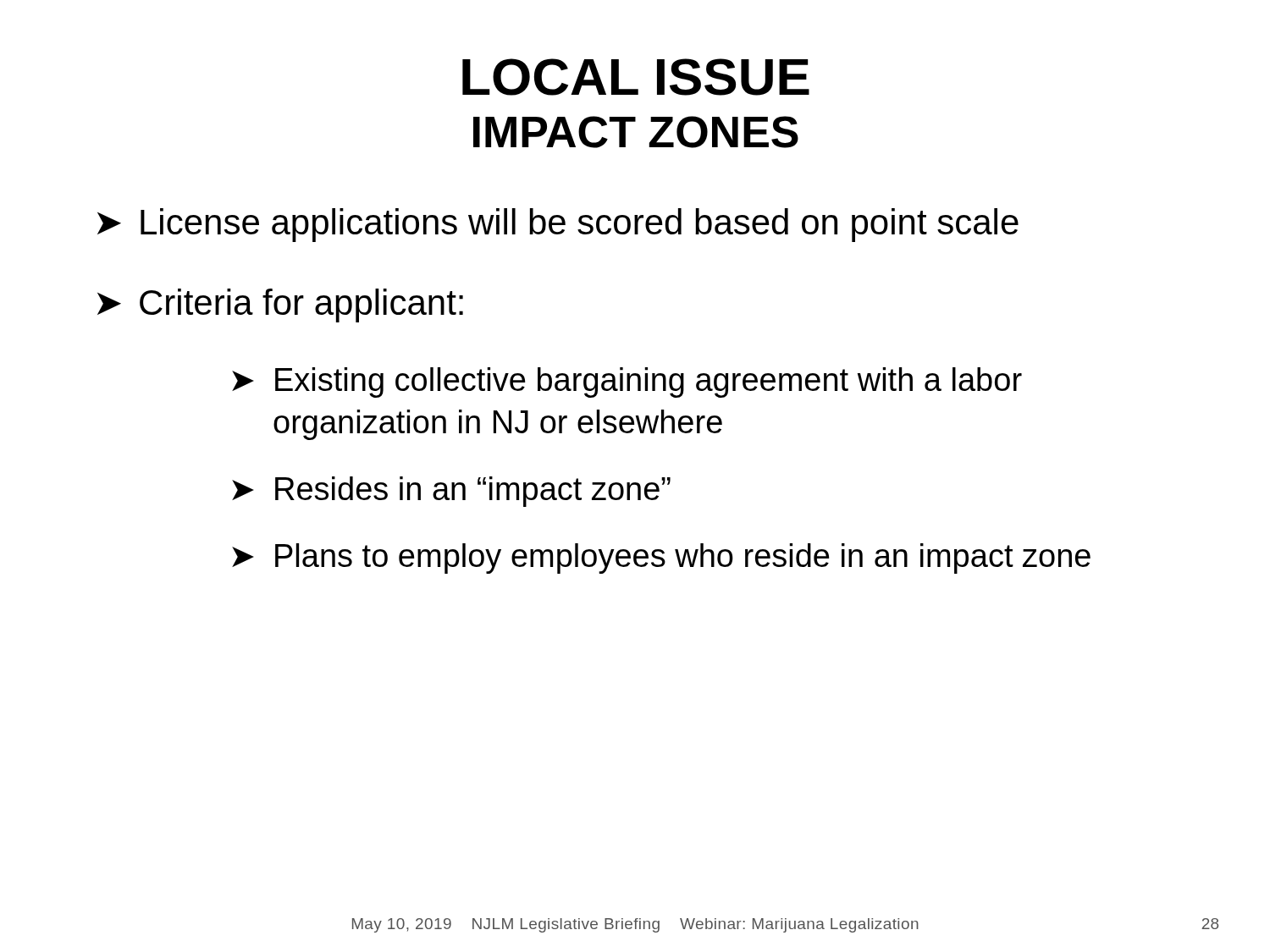
Task: Point to "LOCAL ISSUE IMPACT ZONES"
Action: click(635, 102)
